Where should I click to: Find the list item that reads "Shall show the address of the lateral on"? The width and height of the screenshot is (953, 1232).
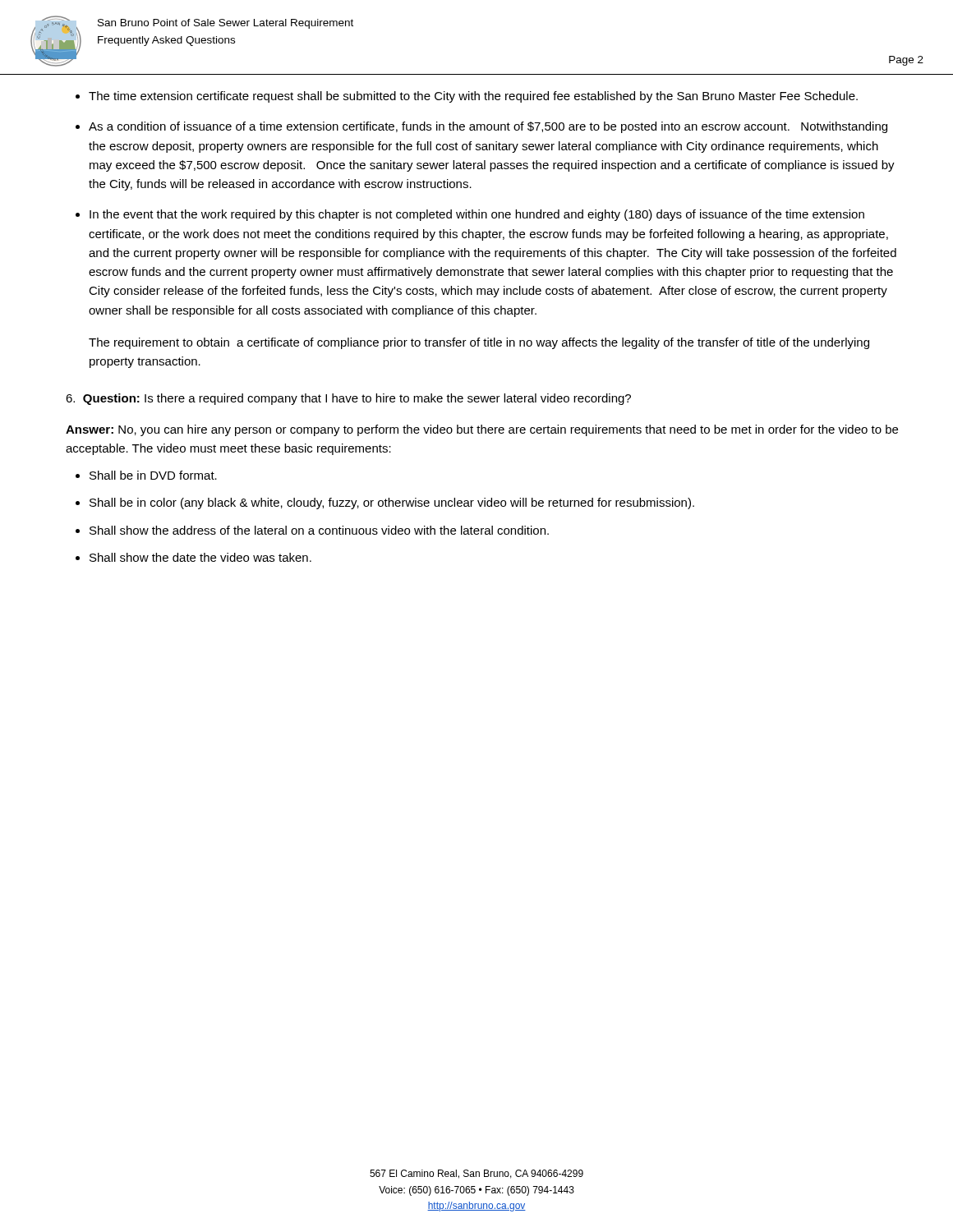(496, 530)
